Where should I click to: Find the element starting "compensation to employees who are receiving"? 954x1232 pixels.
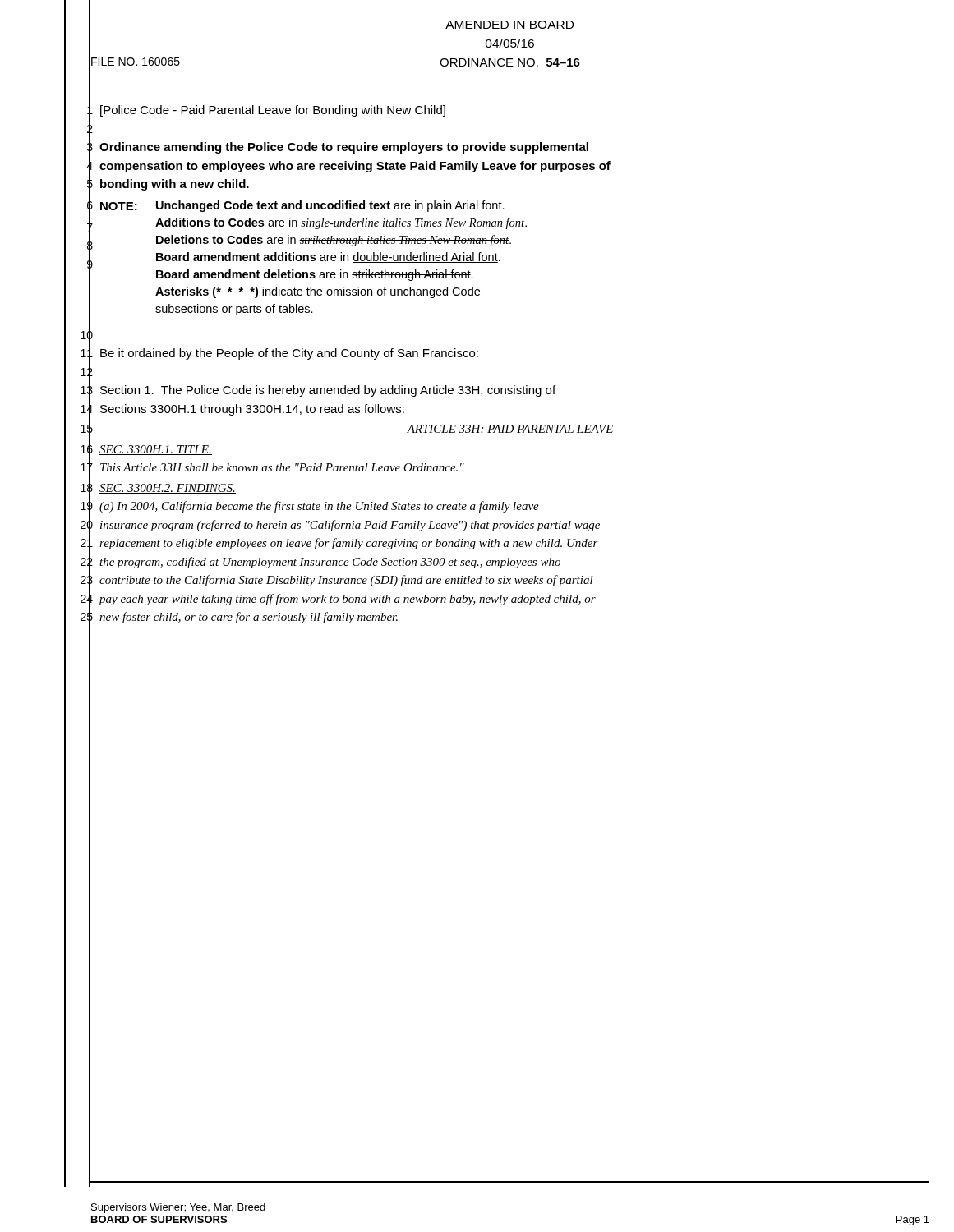click(355, 165)
